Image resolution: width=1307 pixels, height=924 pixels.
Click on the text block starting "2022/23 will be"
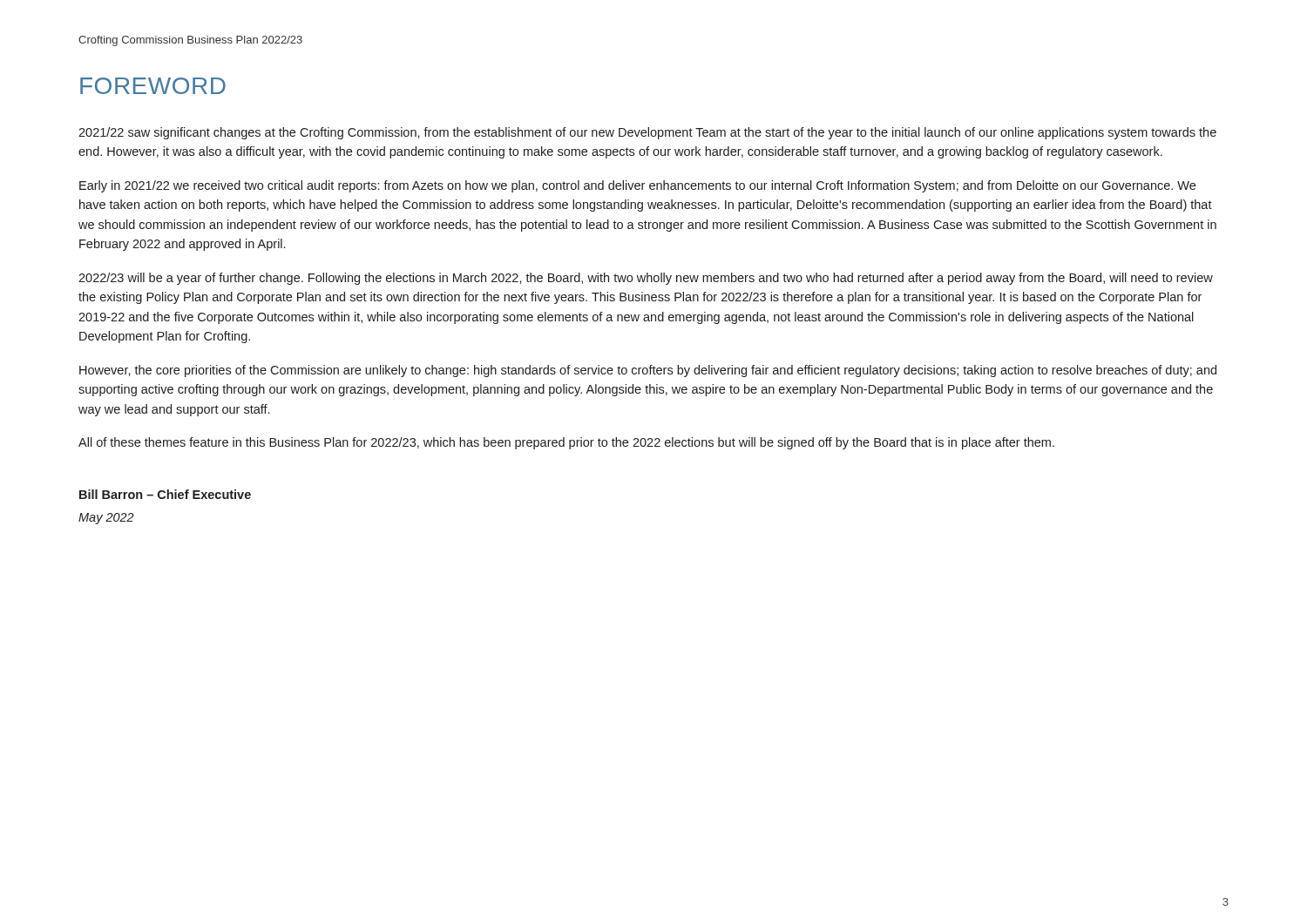(646, 307)
